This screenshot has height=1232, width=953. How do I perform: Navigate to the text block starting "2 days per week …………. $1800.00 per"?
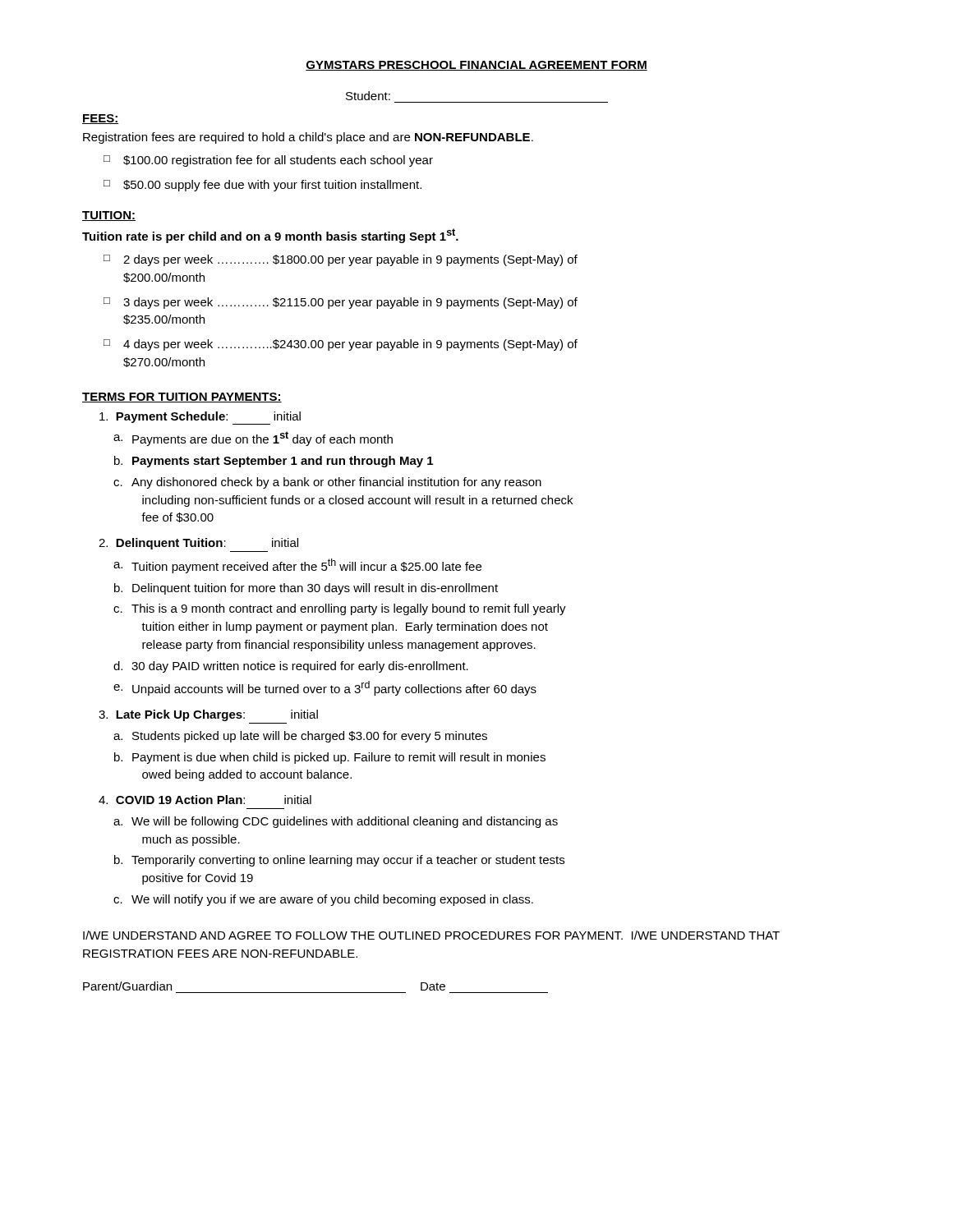click(476, 268)
